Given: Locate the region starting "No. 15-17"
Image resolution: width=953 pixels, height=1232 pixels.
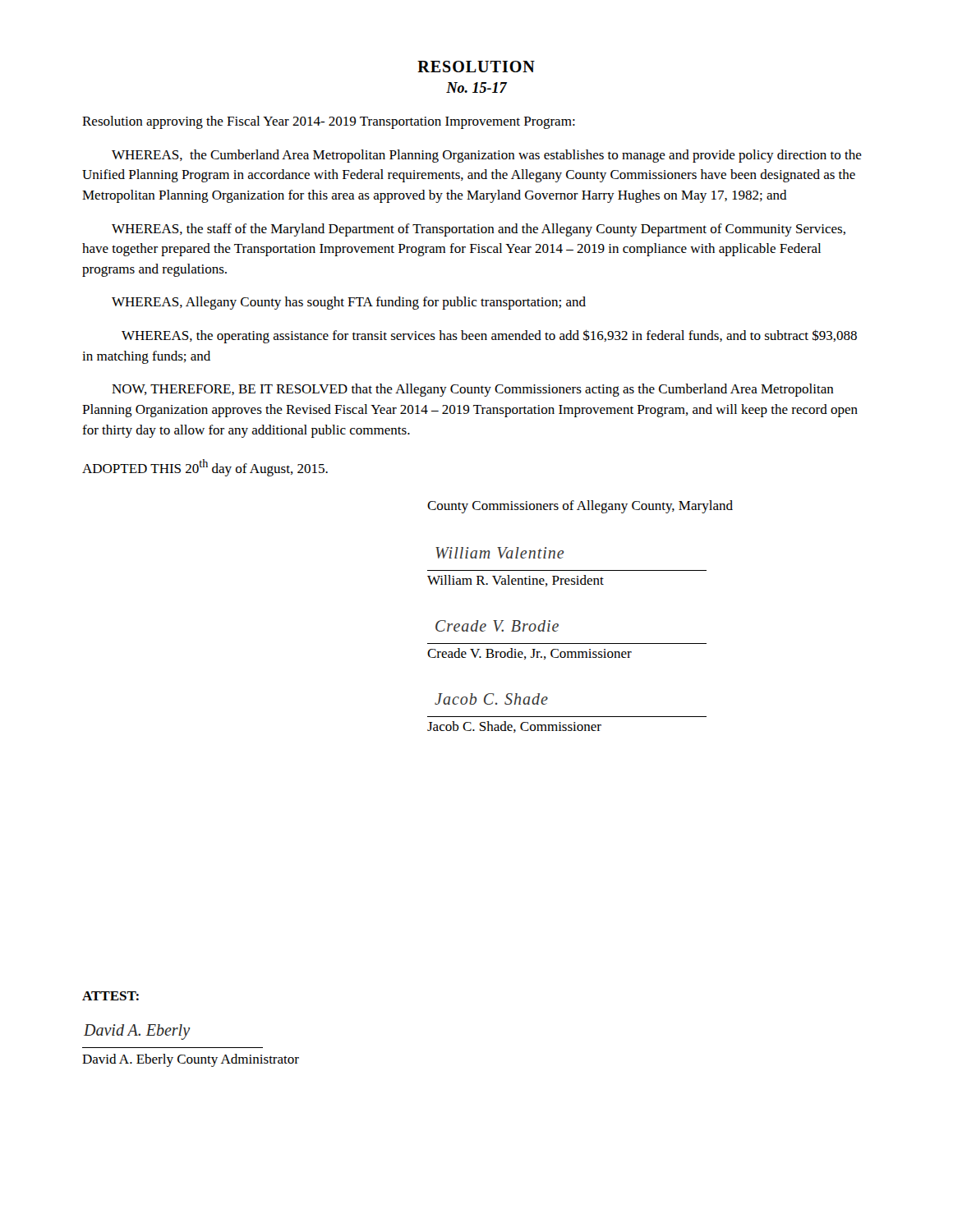Looking at the screenshot, I should pyautogui.click(x=476, y=88).
